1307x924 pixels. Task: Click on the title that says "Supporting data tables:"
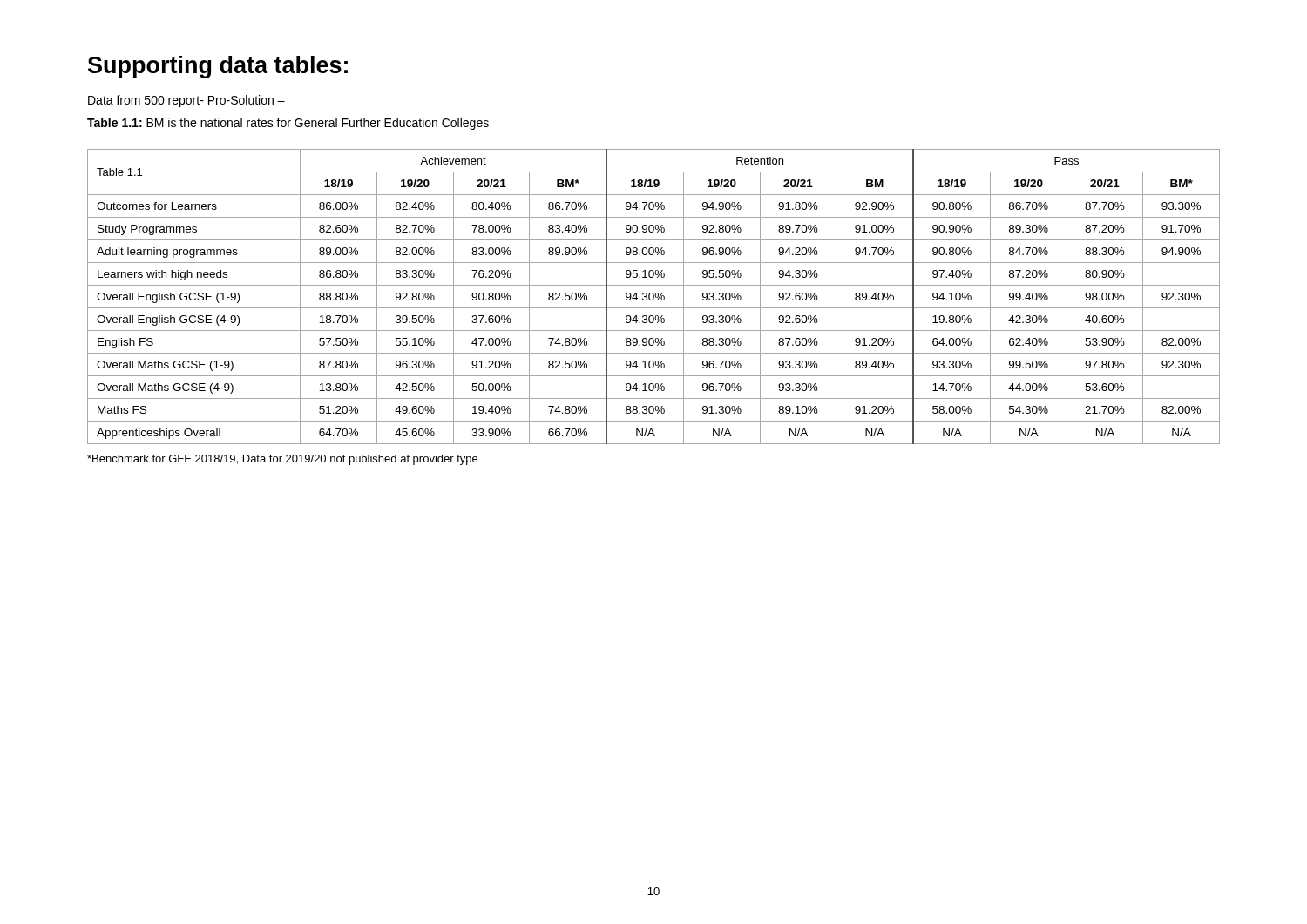click(x=219, y=65)
